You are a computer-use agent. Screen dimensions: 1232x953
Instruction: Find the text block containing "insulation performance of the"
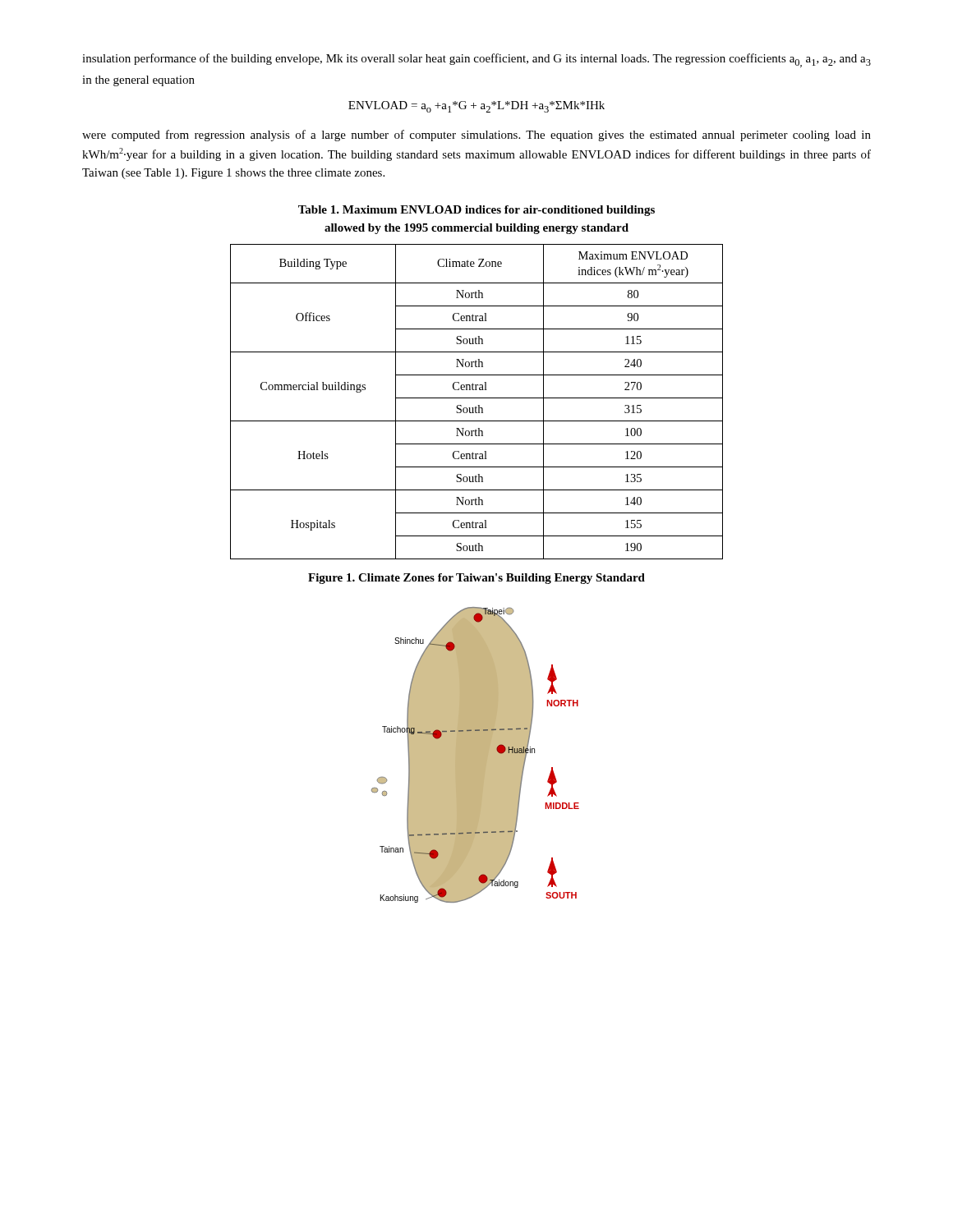(476, 69)
